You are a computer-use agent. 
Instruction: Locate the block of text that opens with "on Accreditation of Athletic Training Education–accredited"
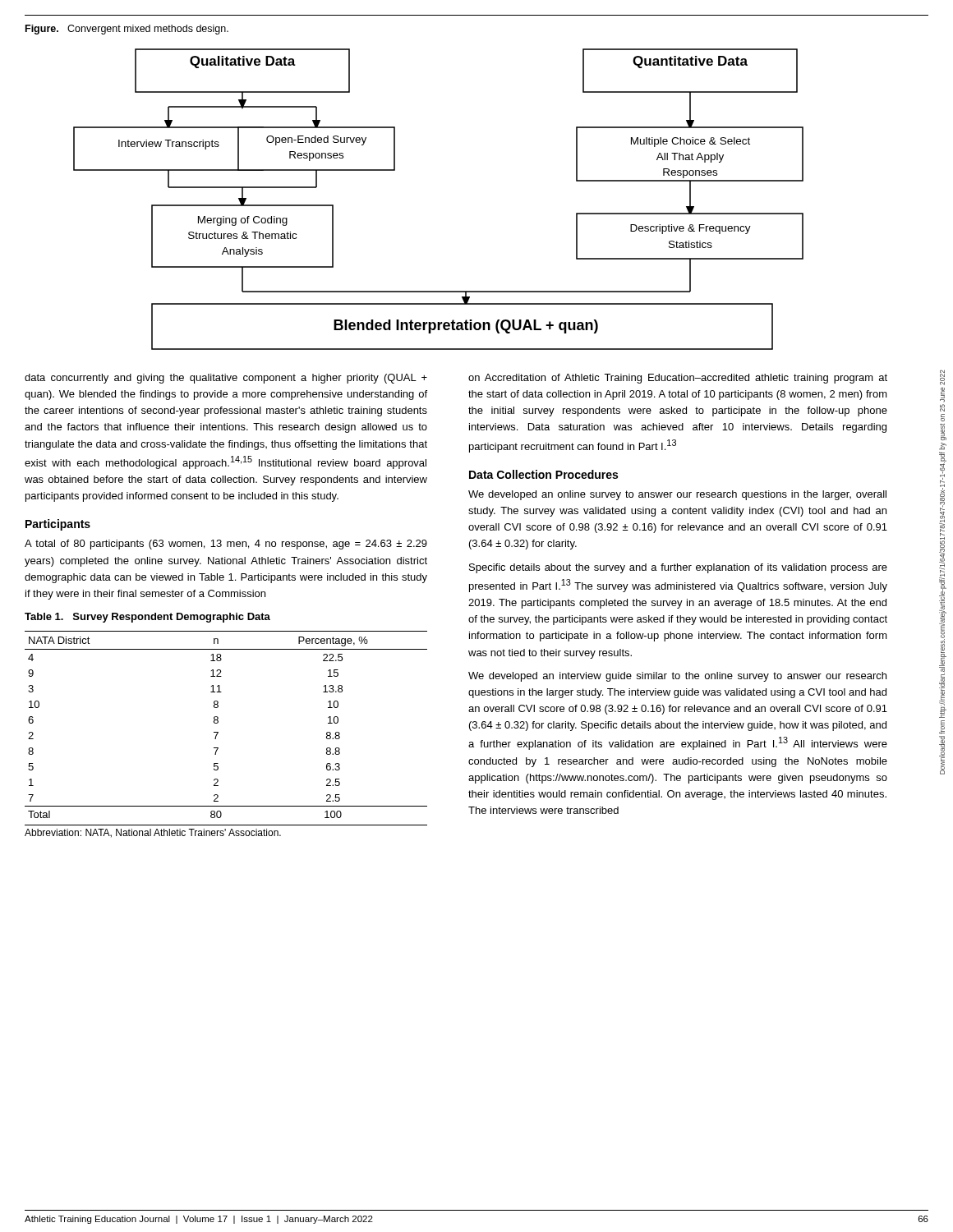click(678, 412)
